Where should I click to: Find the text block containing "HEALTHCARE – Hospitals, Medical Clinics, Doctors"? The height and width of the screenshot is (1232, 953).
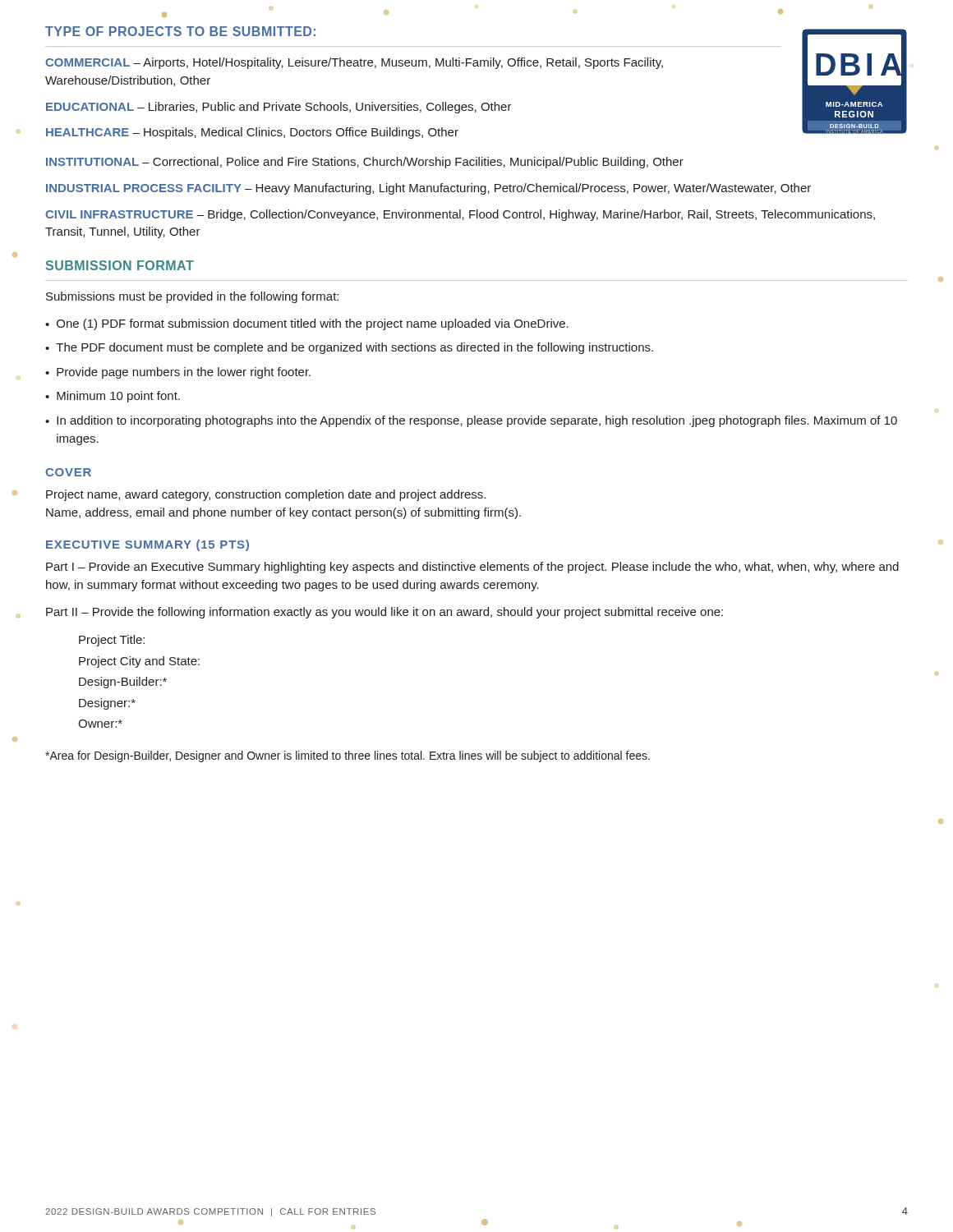[252, 132]
